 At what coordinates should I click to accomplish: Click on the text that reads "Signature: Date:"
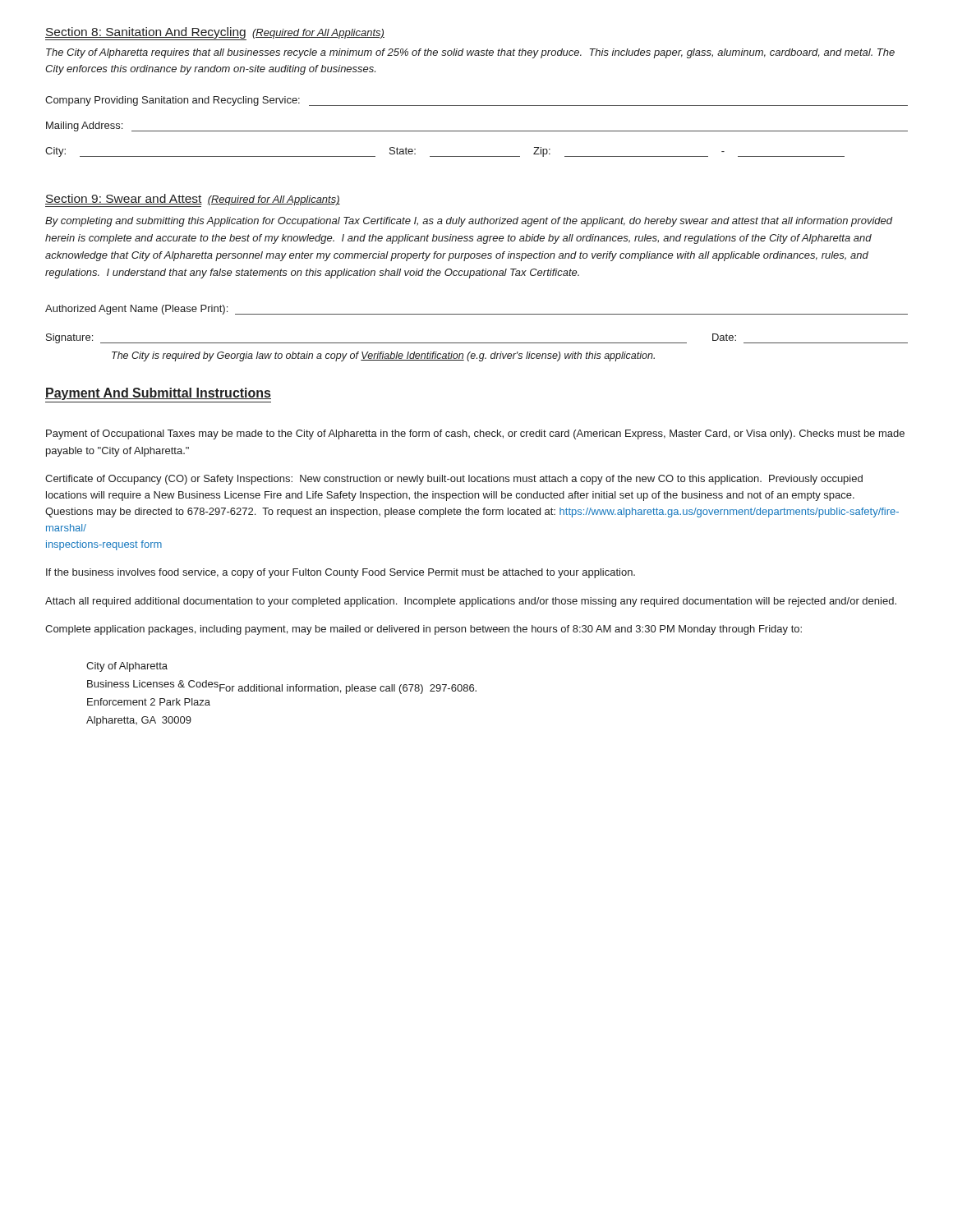point(476,337)
